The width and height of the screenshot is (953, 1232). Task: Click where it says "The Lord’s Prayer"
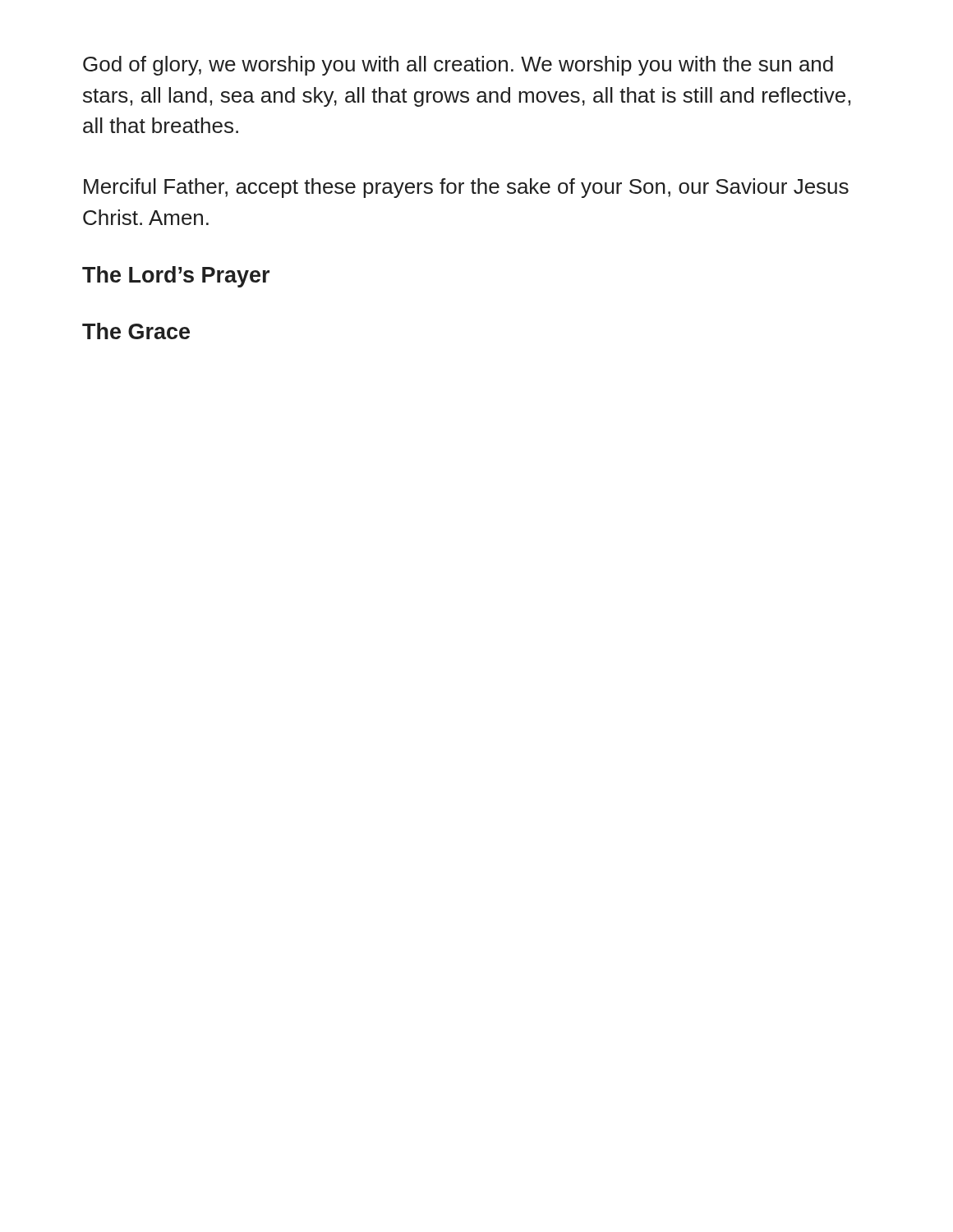[x=176, y=275]
